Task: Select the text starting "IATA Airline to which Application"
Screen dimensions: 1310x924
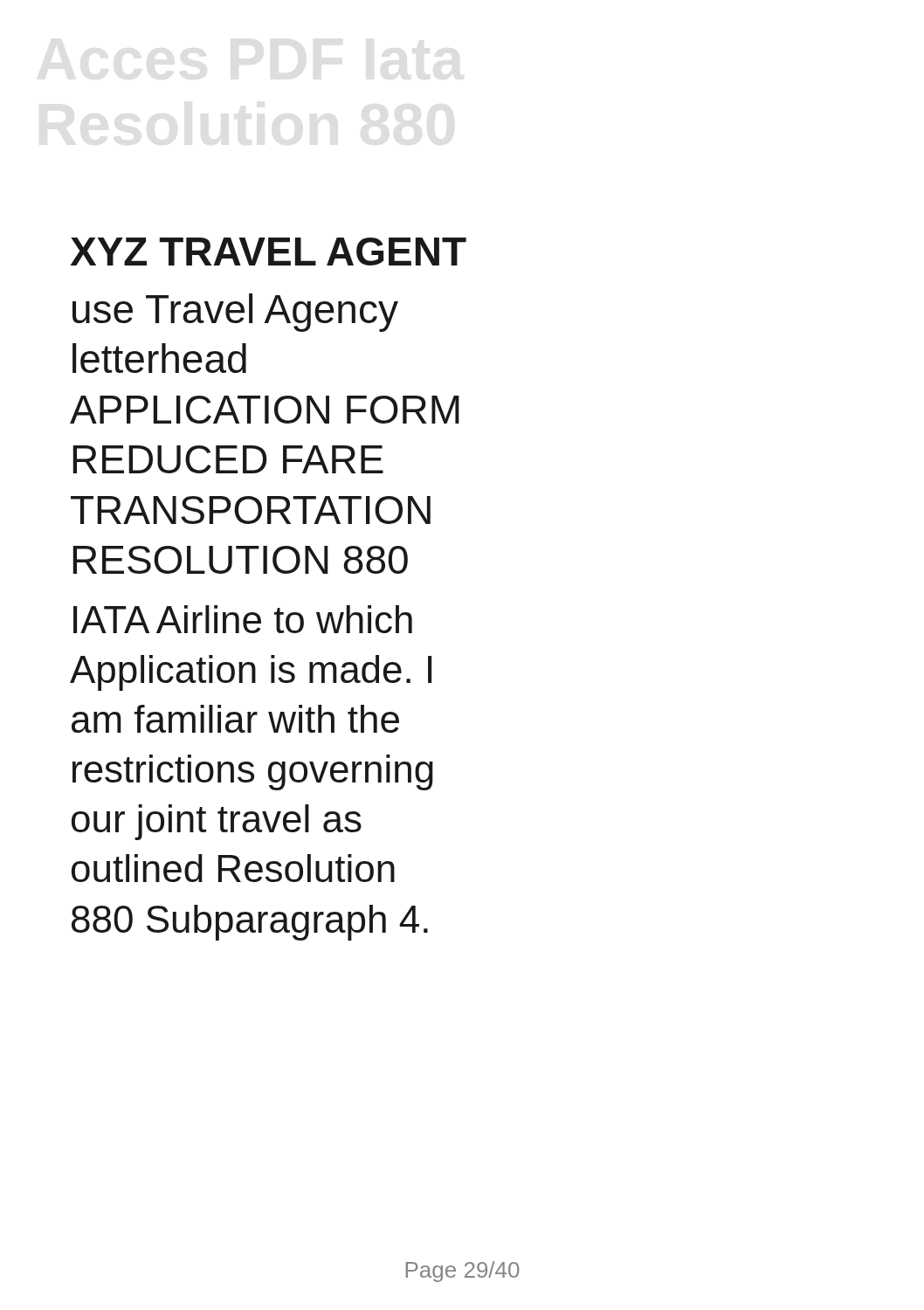Action: (252, 769)
